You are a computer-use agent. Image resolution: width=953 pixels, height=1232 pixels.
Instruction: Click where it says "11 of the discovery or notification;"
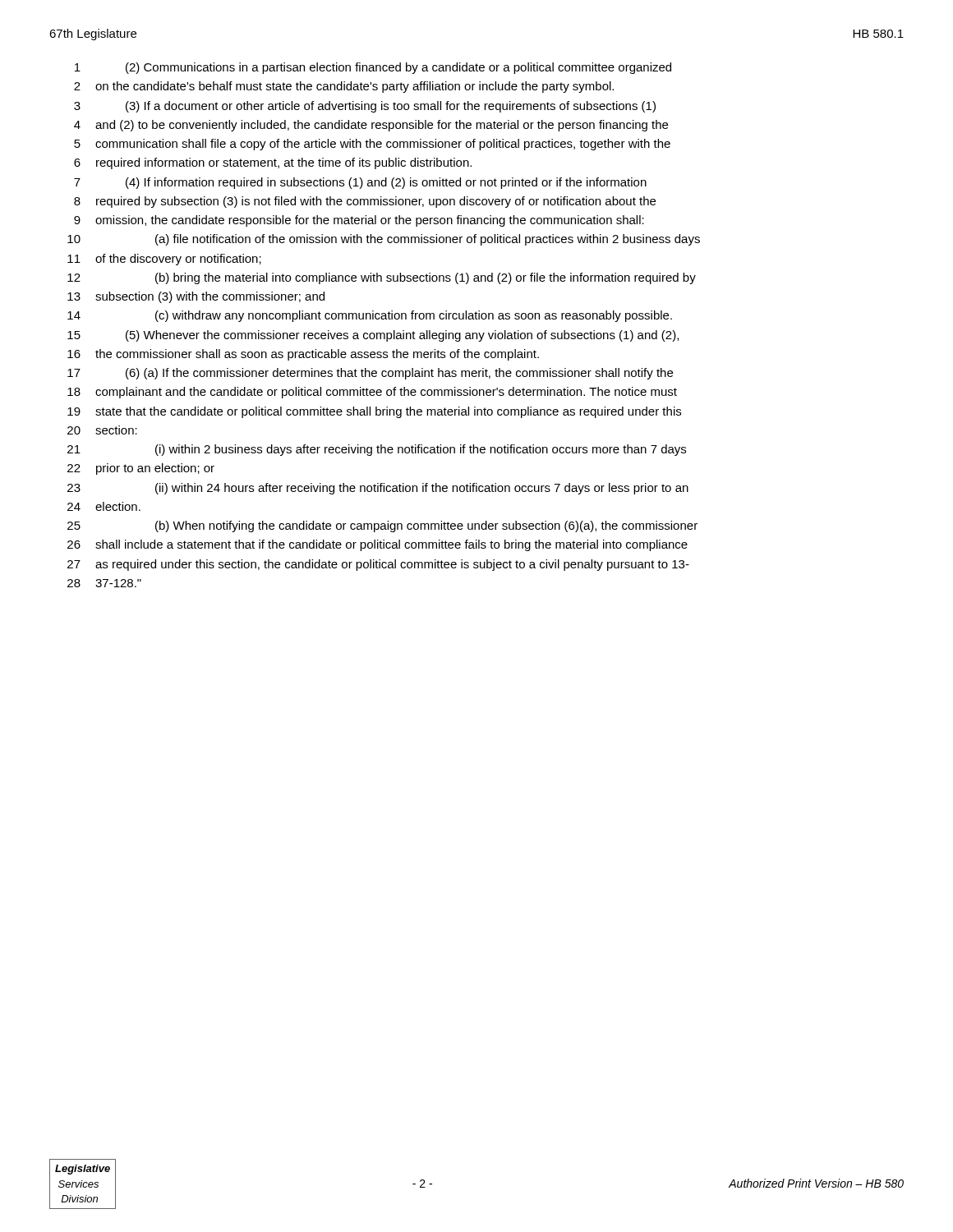(x=164, y=260)
